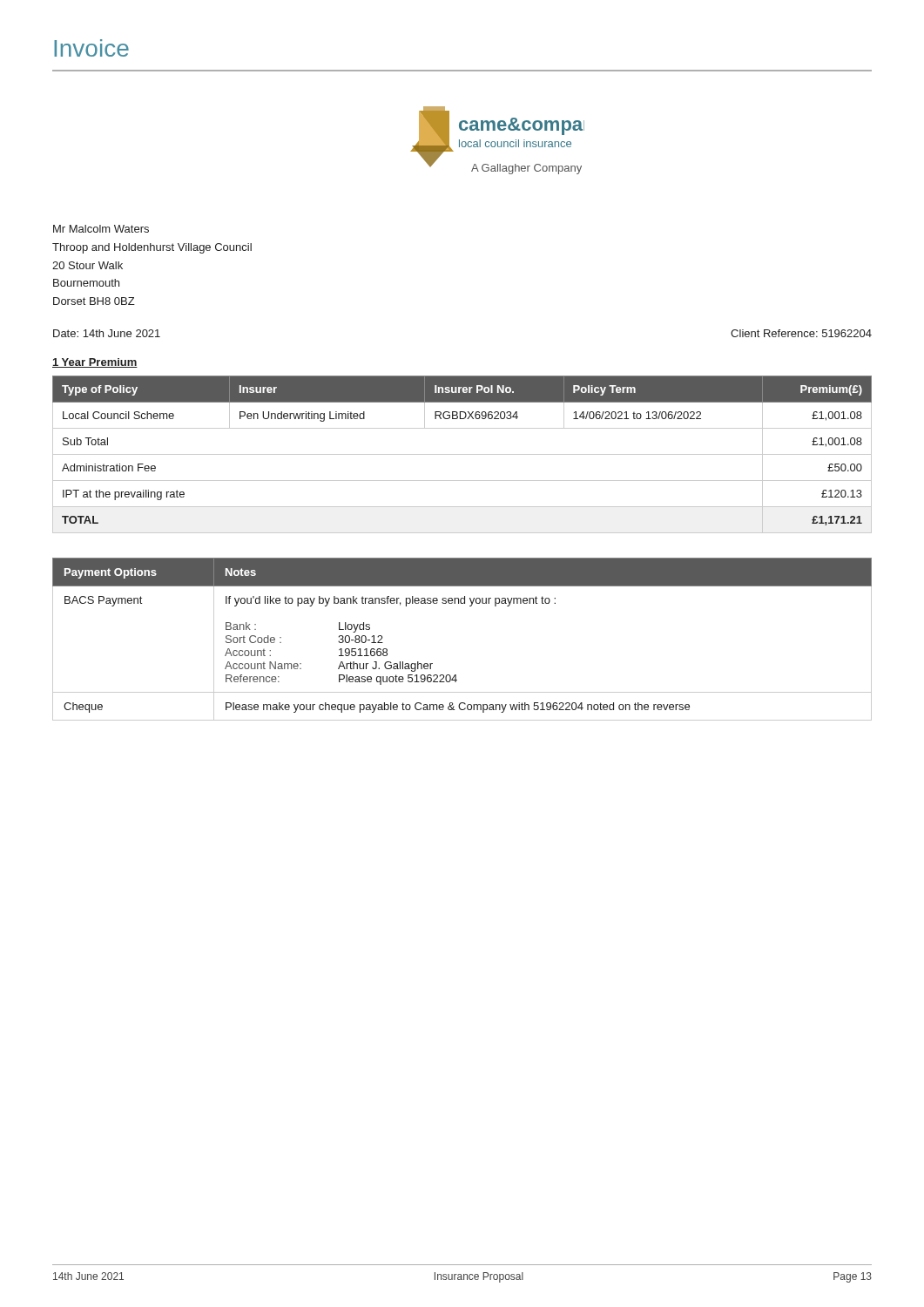Navigate to the element starting "1 Year Premium"
The width and height of the screenshot is (924, 1307).
pyautogui.click(x=95, y=362)
